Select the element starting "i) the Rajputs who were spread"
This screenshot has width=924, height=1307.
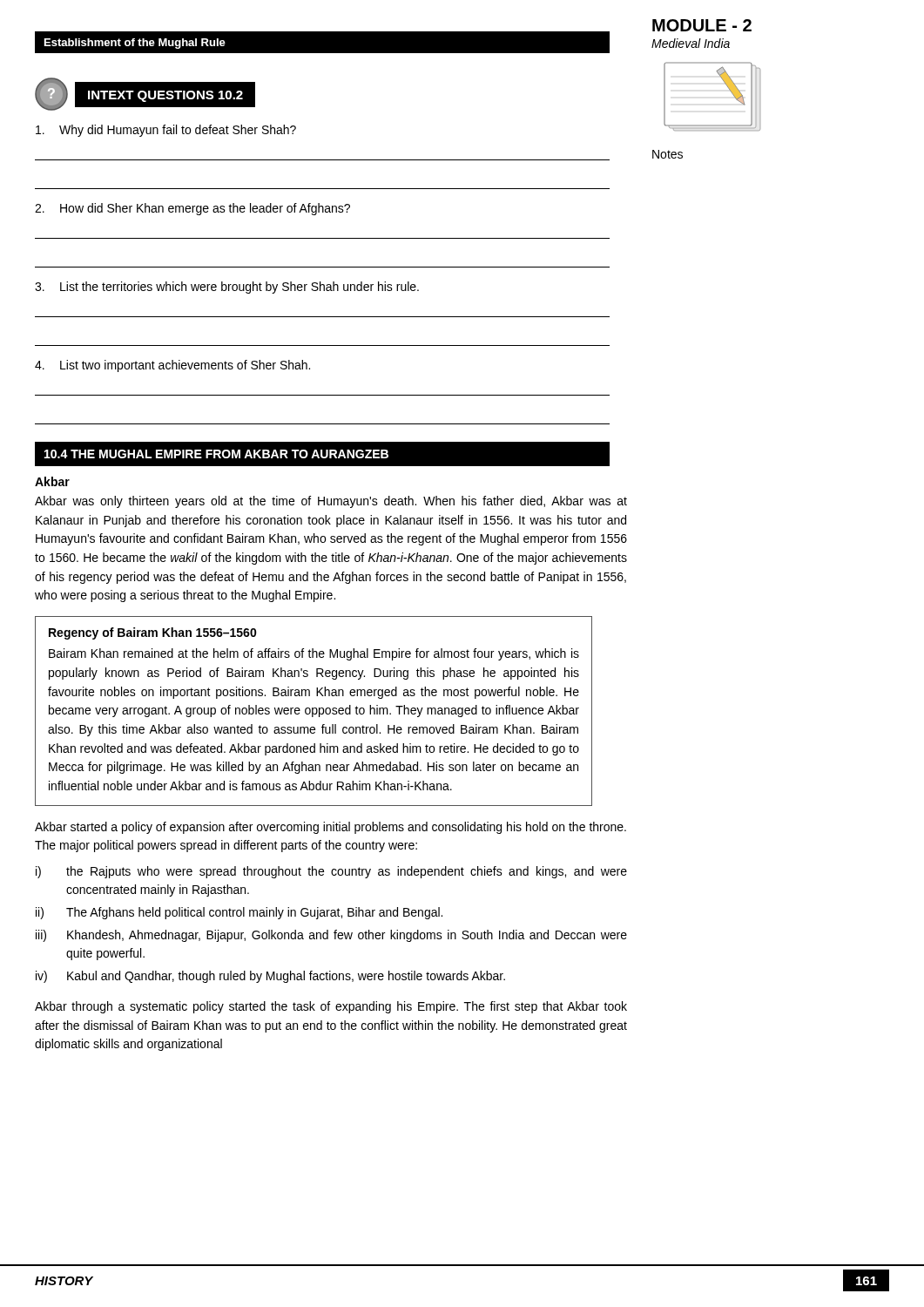[x=331, y=881]
